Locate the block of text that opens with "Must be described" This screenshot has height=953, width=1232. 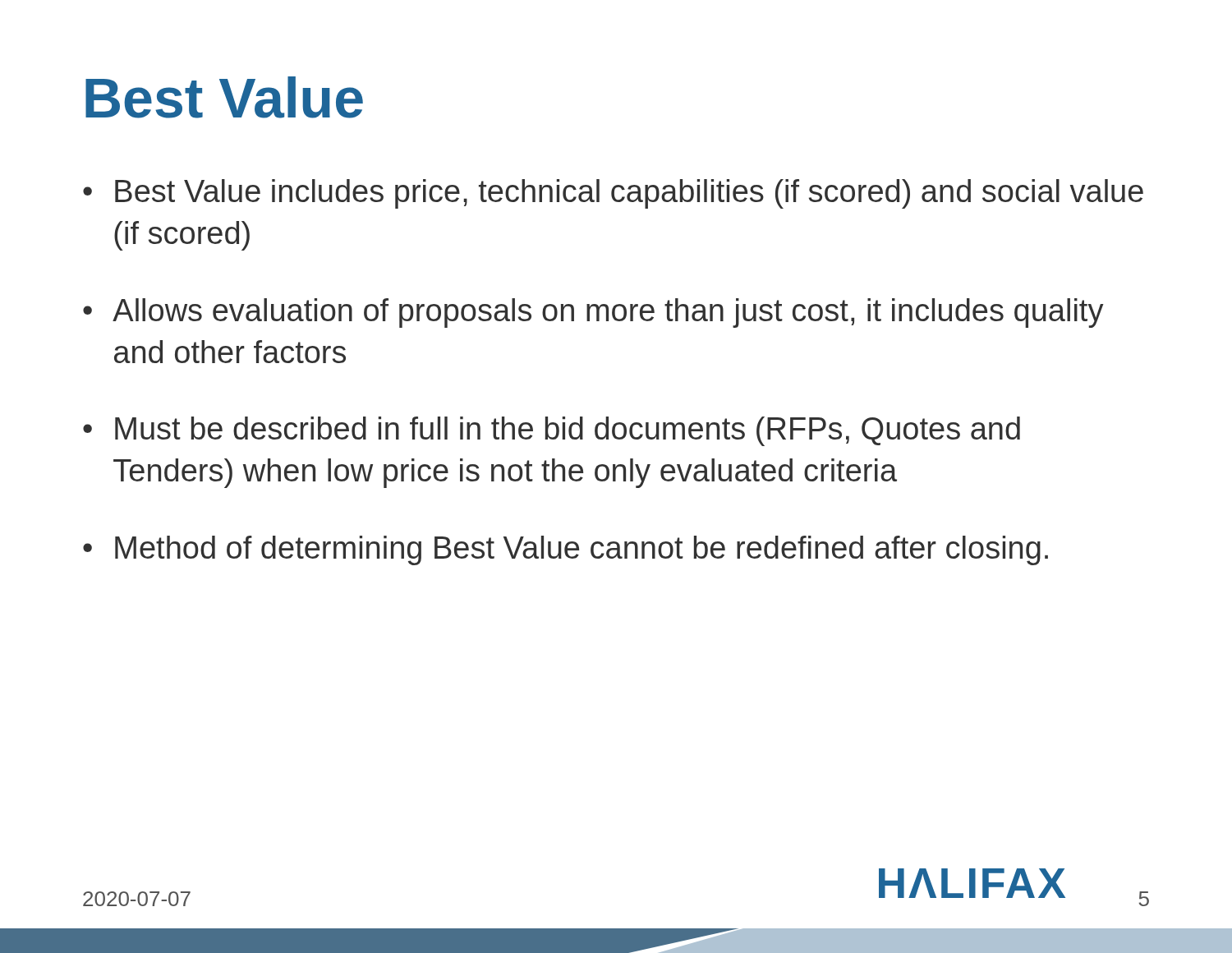(567, 450)
